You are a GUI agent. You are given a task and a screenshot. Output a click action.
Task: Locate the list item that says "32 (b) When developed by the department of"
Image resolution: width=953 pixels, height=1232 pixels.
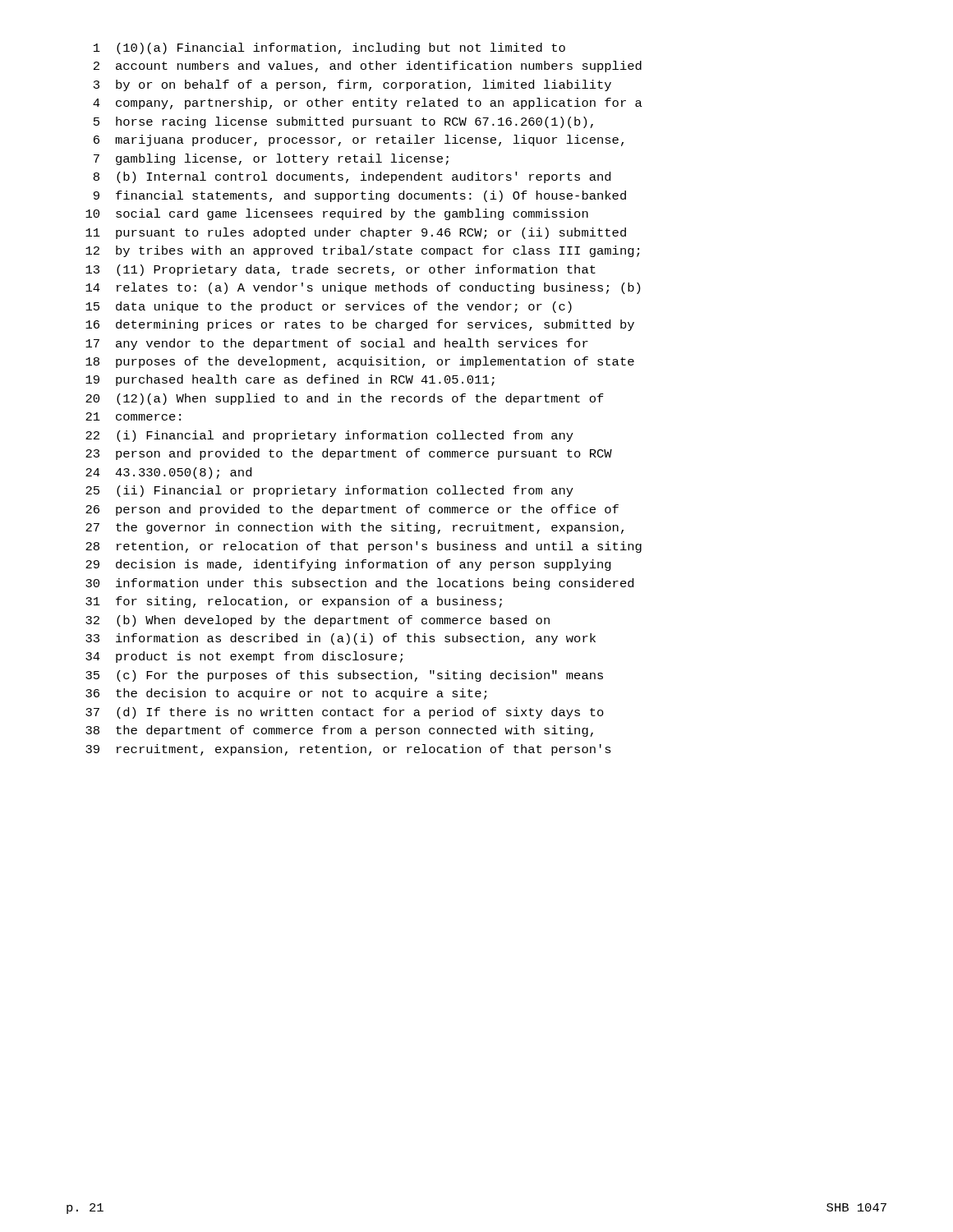[476, 639]
